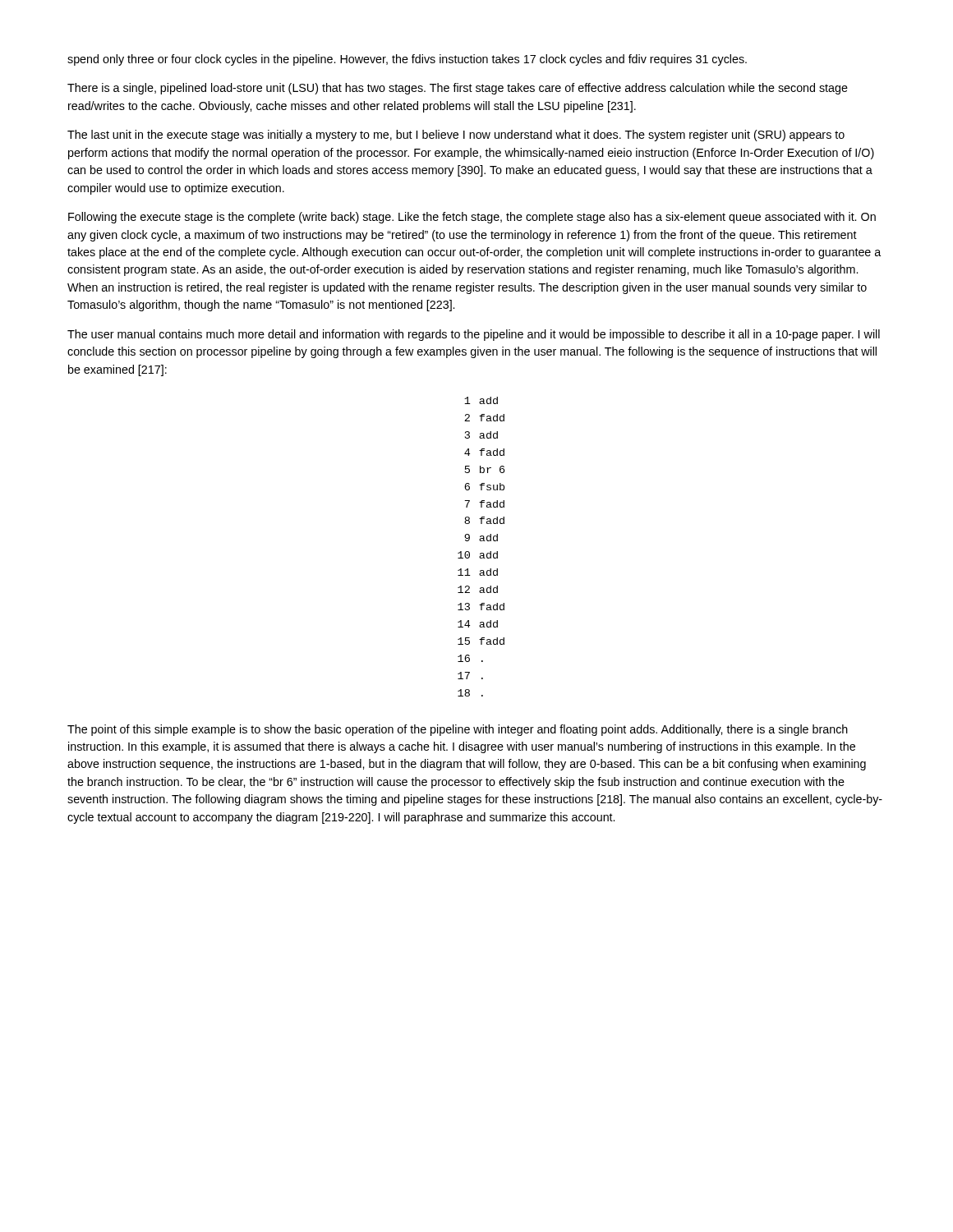Where is the passage that starts "Following the execute stage is"?

point(474,261)
